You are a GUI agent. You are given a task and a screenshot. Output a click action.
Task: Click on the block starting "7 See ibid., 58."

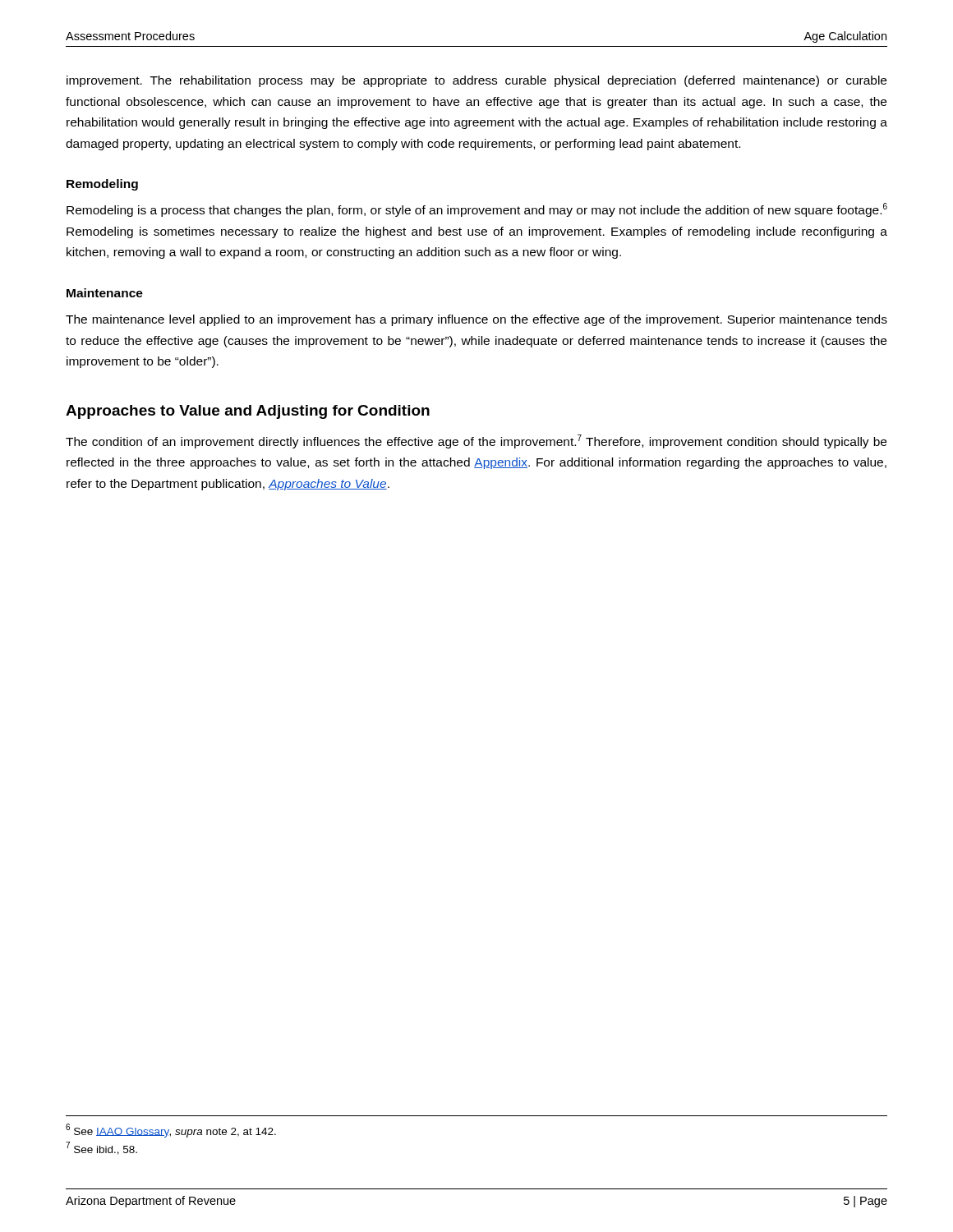[102, 1148]
